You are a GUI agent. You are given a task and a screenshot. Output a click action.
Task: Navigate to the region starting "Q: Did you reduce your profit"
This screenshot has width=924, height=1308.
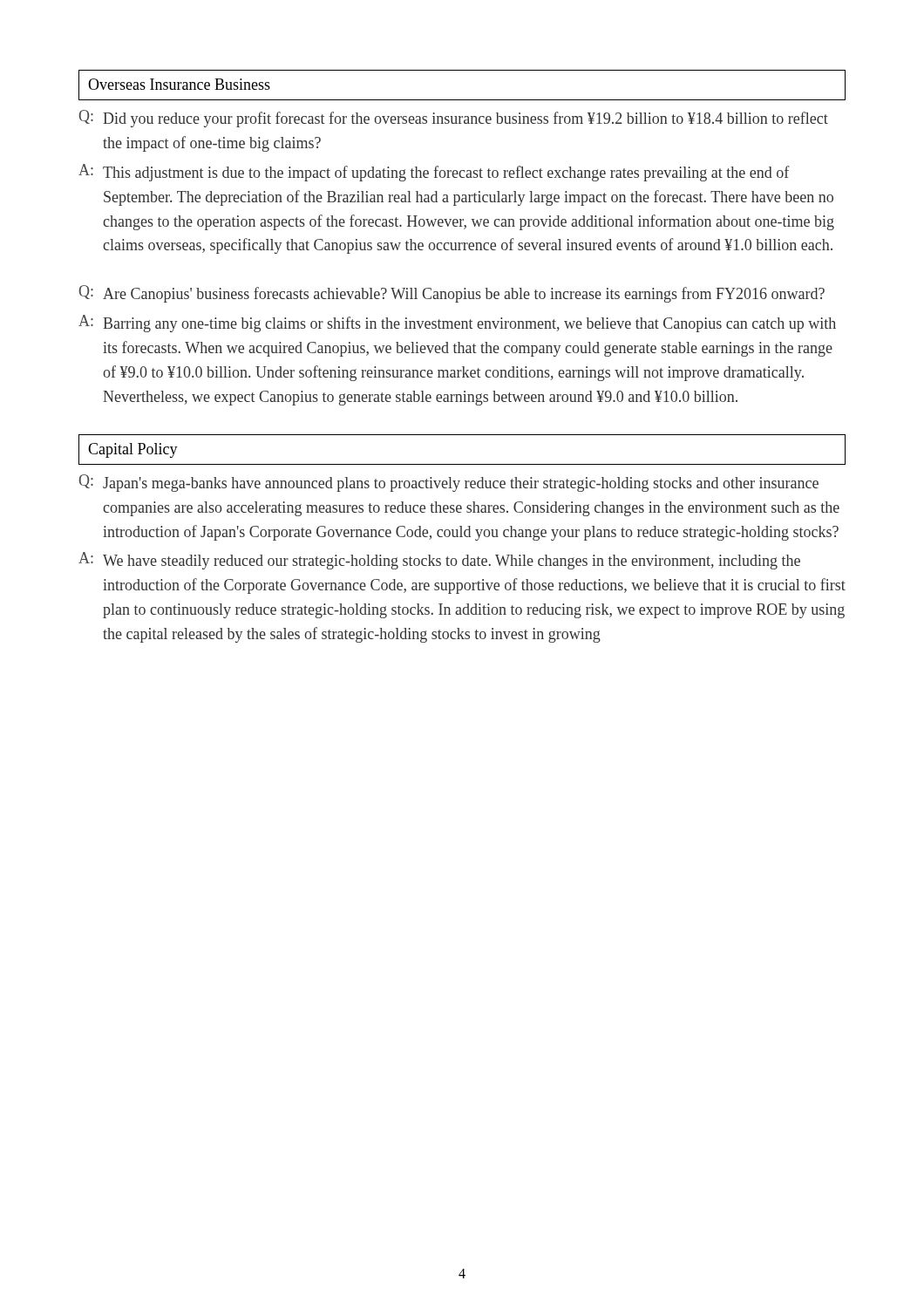[462, 132]
